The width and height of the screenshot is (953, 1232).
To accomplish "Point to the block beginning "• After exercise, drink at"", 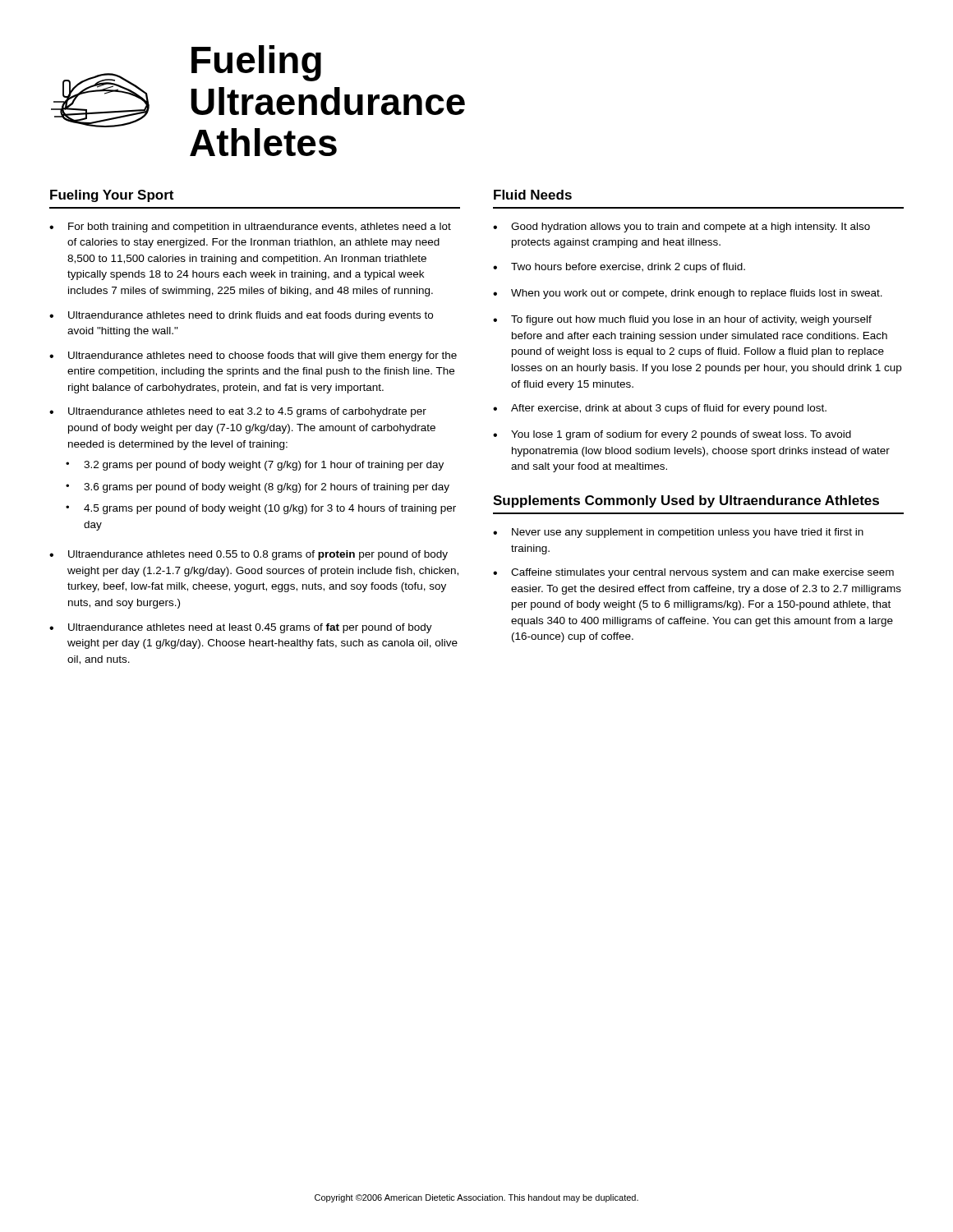I will pyautogui.click(x=698, y=409).
